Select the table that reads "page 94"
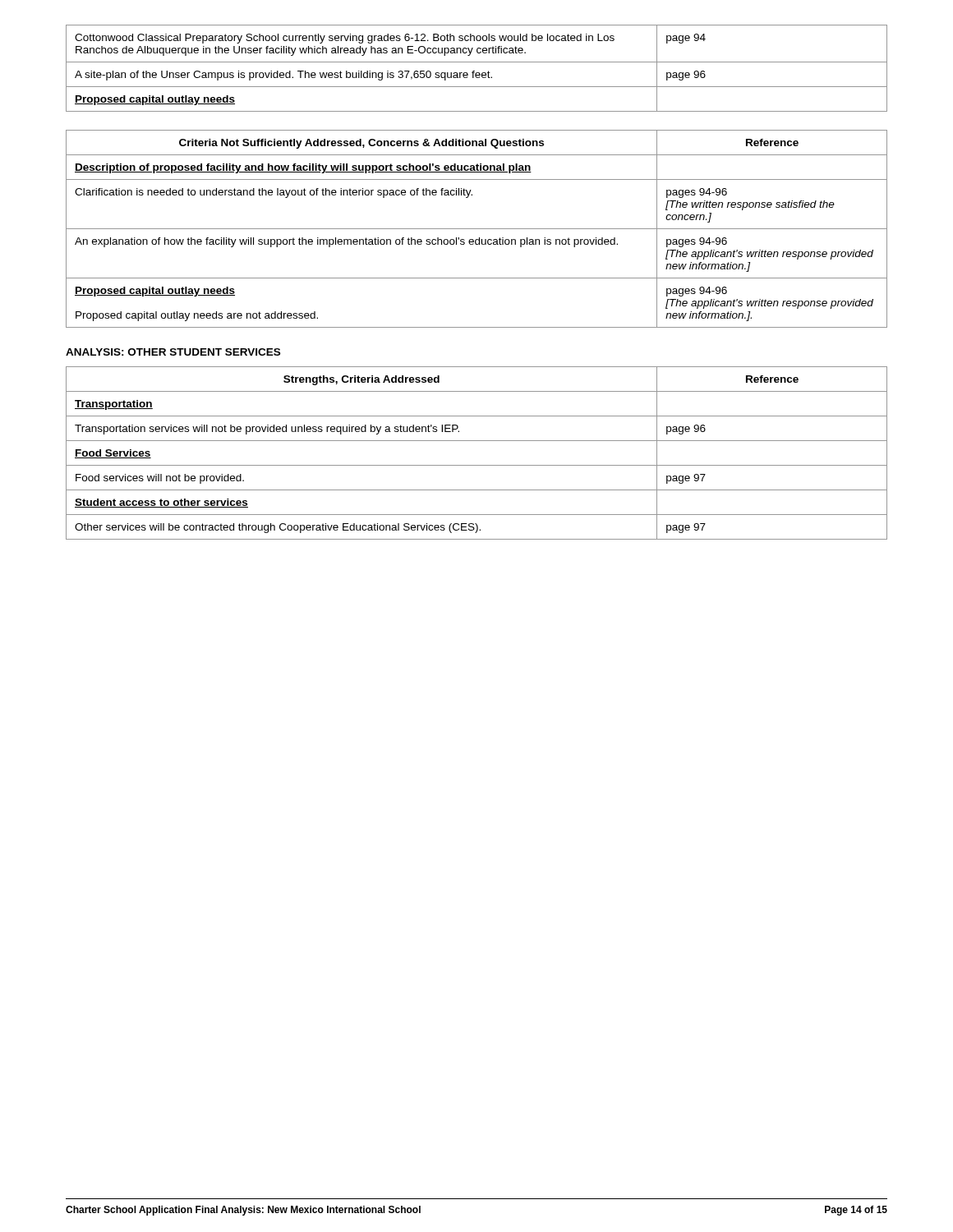 coord(476,68)
